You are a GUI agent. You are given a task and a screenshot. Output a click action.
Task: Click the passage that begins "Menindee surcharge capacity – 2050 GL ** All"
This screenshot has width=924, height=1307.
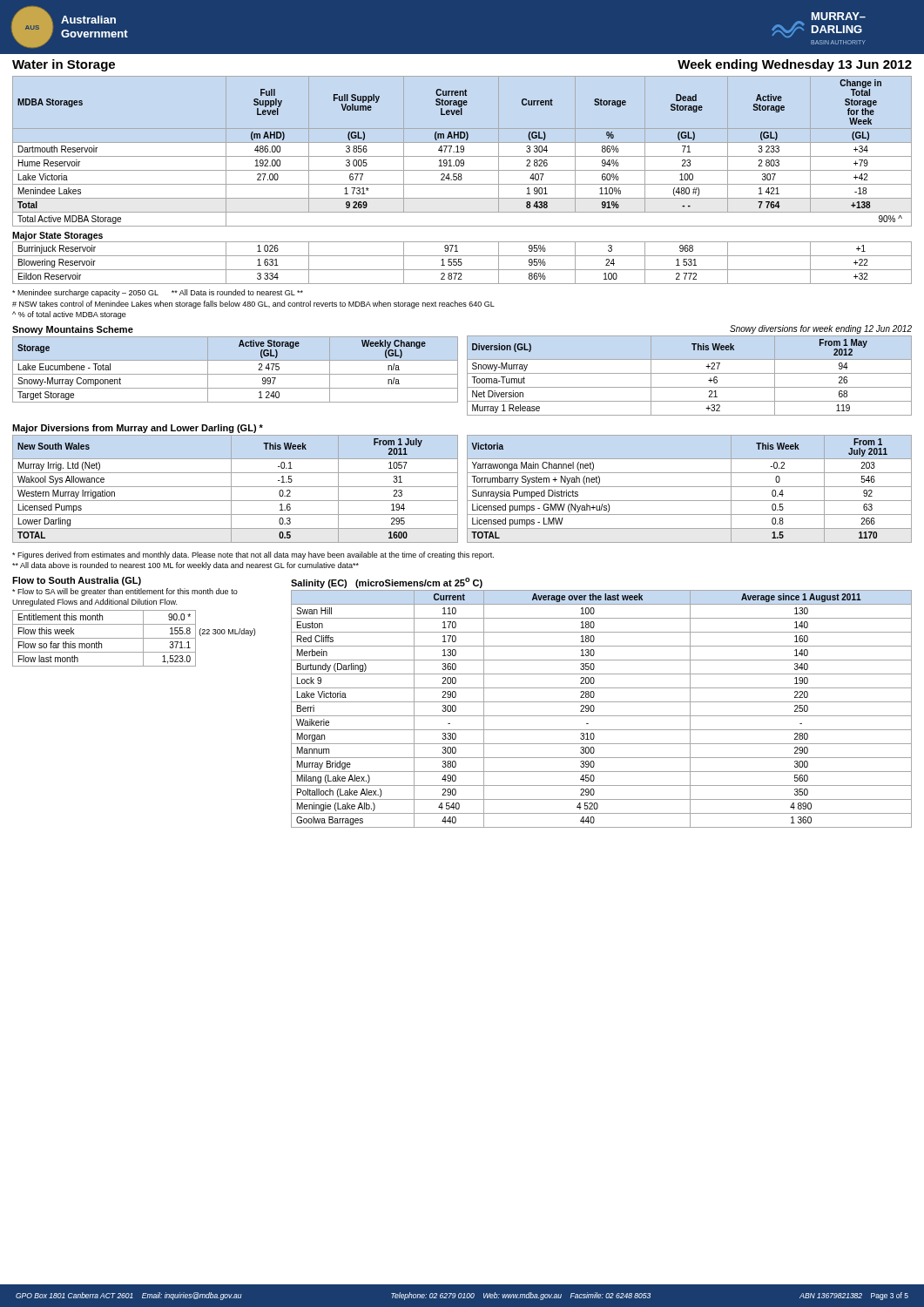click(x=253, y=304)
